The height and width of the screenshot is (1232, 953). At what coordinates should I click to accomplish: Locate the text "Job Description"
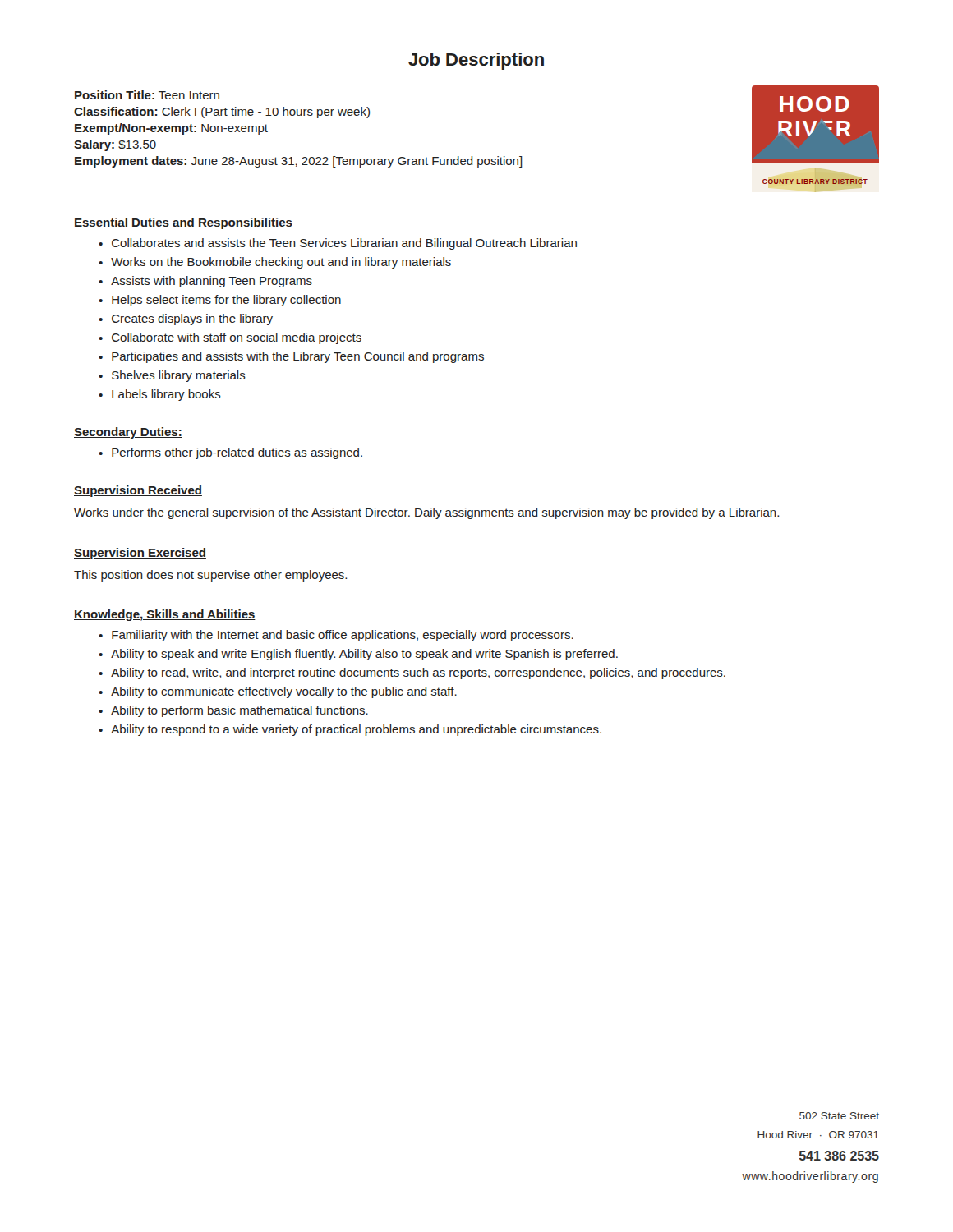[x=476, y=60]
